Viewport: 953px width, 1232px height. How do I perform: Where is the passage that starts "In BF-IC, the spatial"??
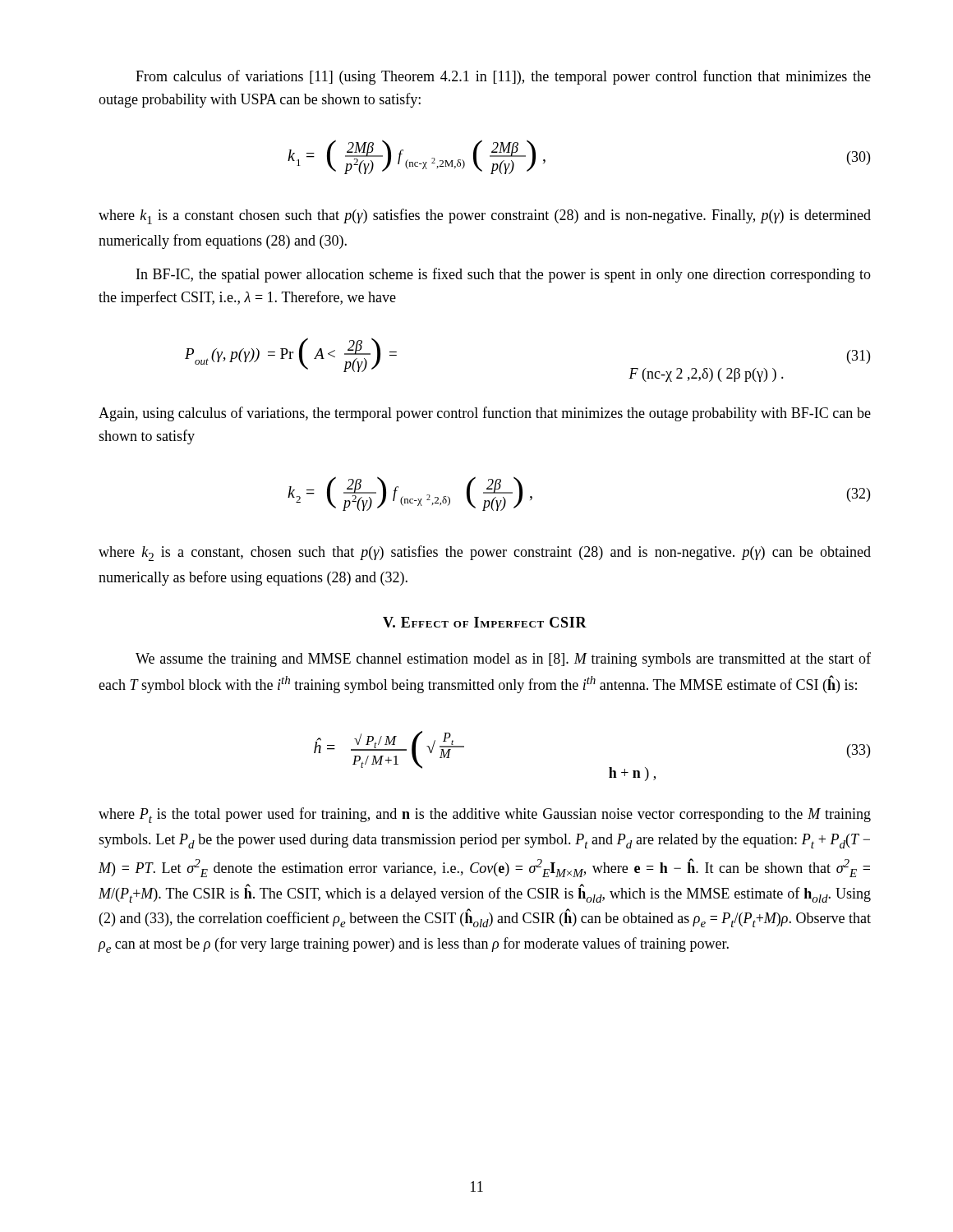(x=485, y=287)
